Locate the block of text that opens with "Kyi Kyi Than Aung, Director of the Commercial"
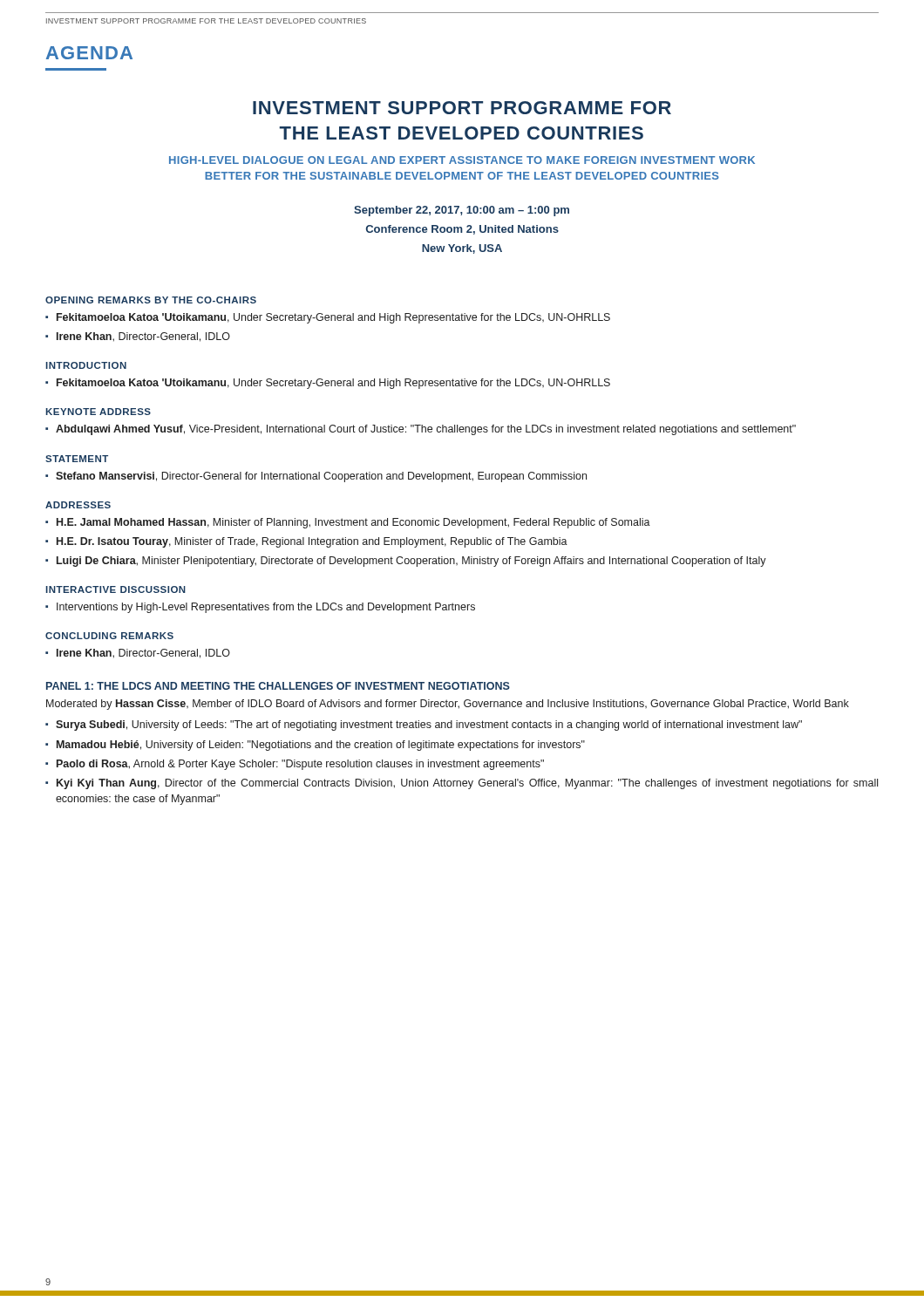The width and height of the screenshot is (924, 1308). click(x=467, y=791)
